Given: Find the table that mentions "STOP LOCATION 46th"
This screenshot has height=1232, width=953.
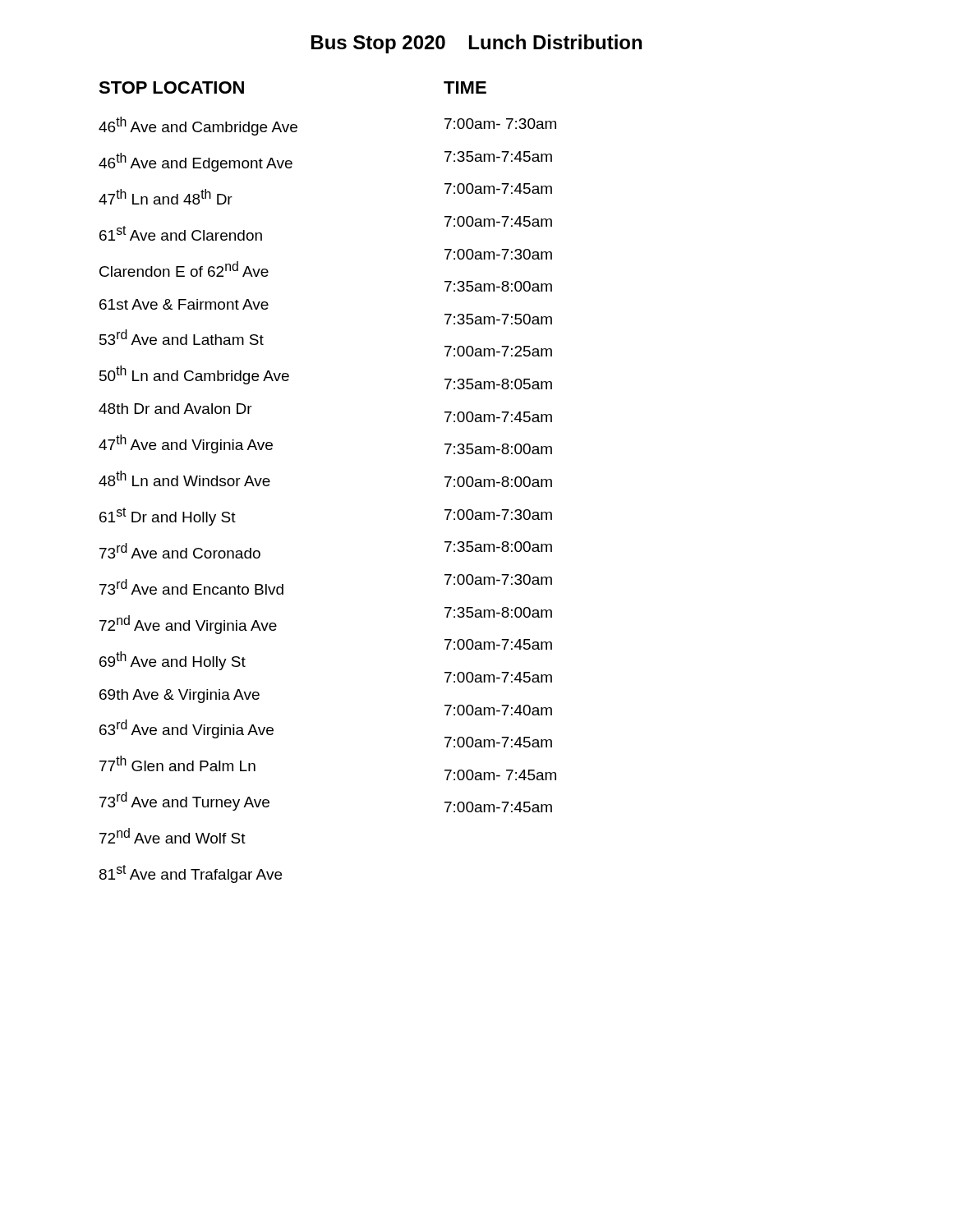Looking at the screenshot, I should point(476,483).
